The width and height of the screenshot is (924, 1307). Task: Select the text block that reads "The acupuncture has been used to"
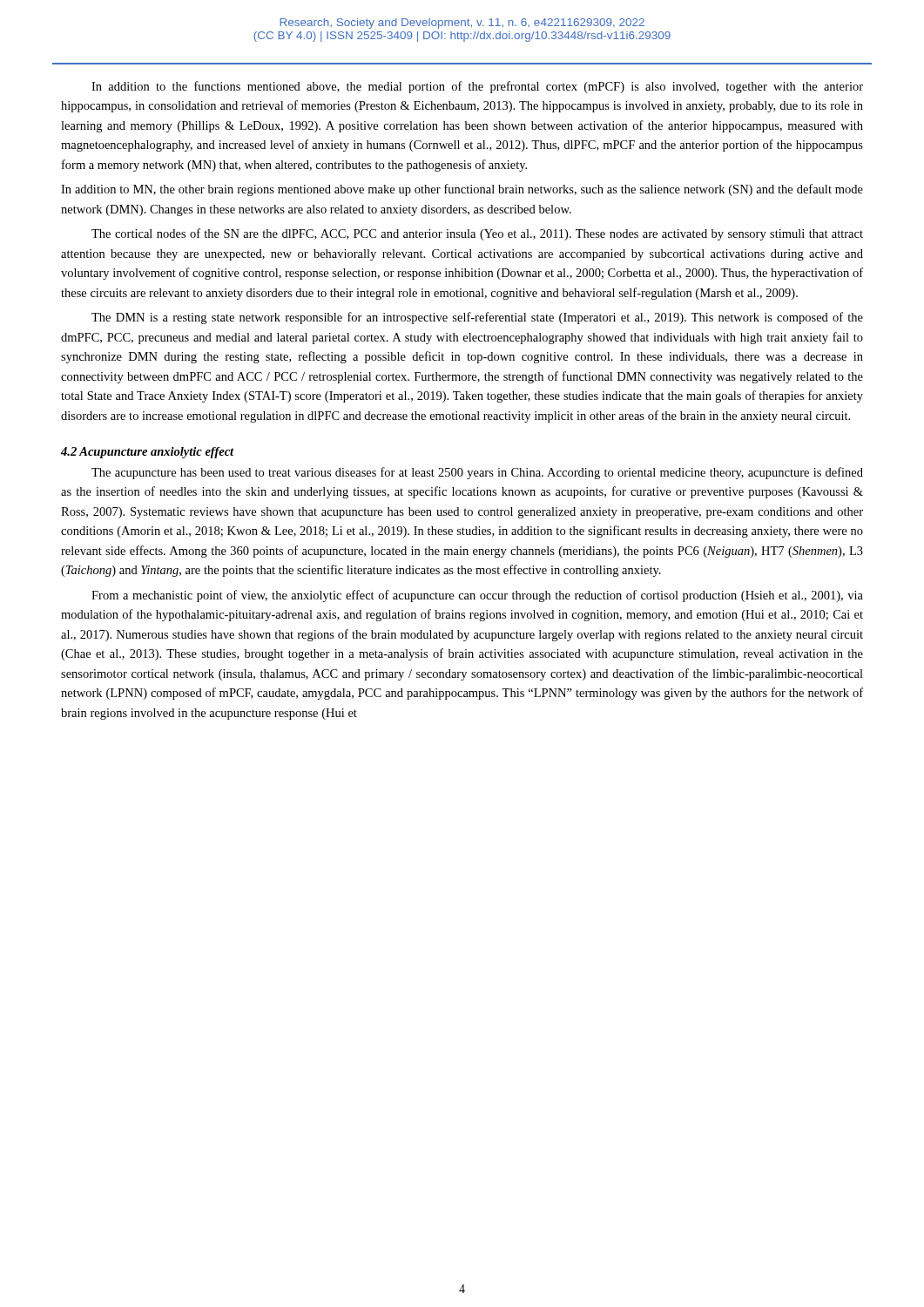point(462,521)
